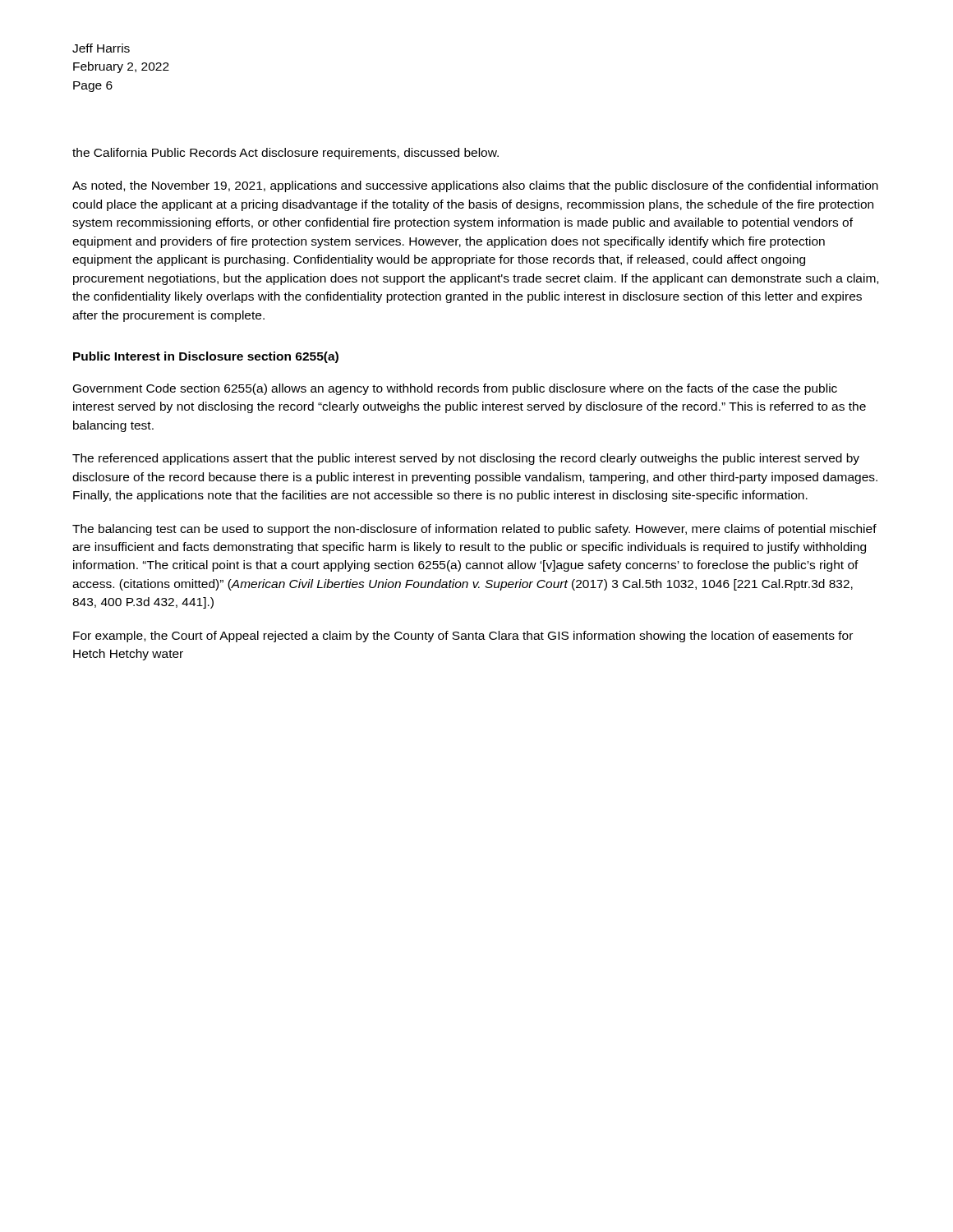953x1232 pixels.
Task: Point to the block beginning "the California Public Records Act disclosure requirements, discussed"
Action: 476,153
